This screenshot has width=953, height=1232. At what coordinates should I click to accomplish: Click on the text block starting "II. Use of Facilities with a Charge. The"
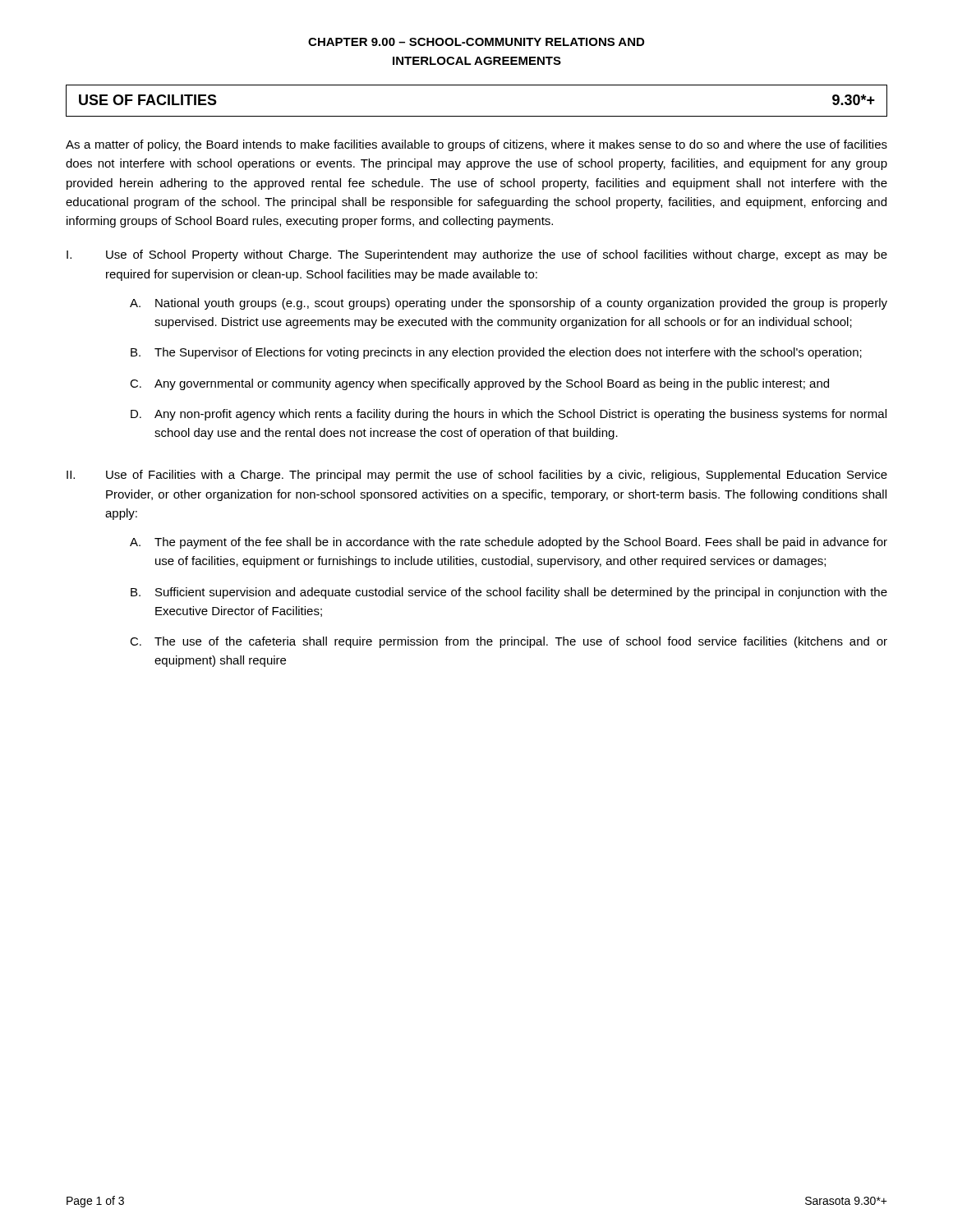click(x=476, y=573)
